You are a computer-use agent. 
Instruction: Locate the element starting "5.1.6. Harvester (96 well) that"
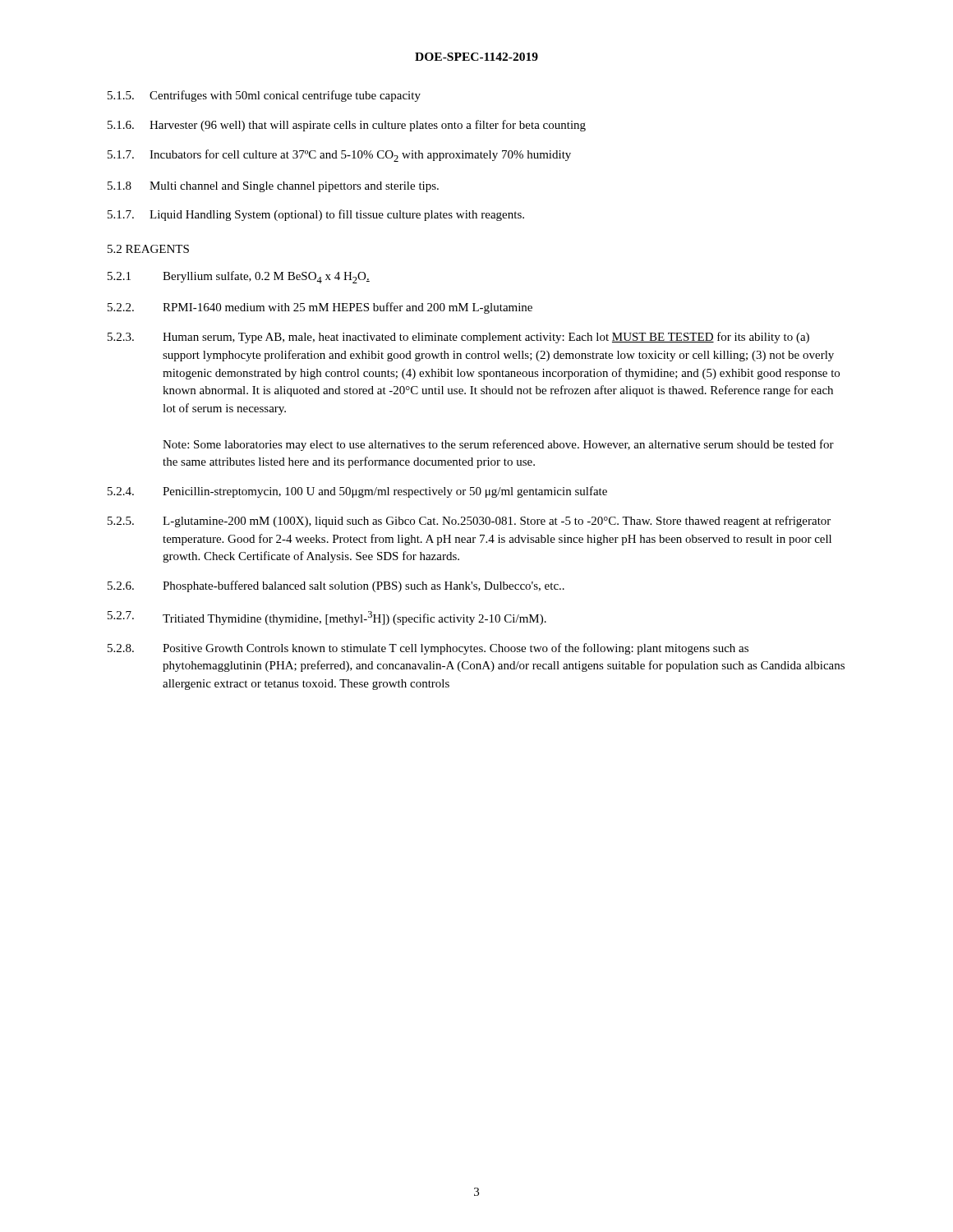[x=476, y=125]
